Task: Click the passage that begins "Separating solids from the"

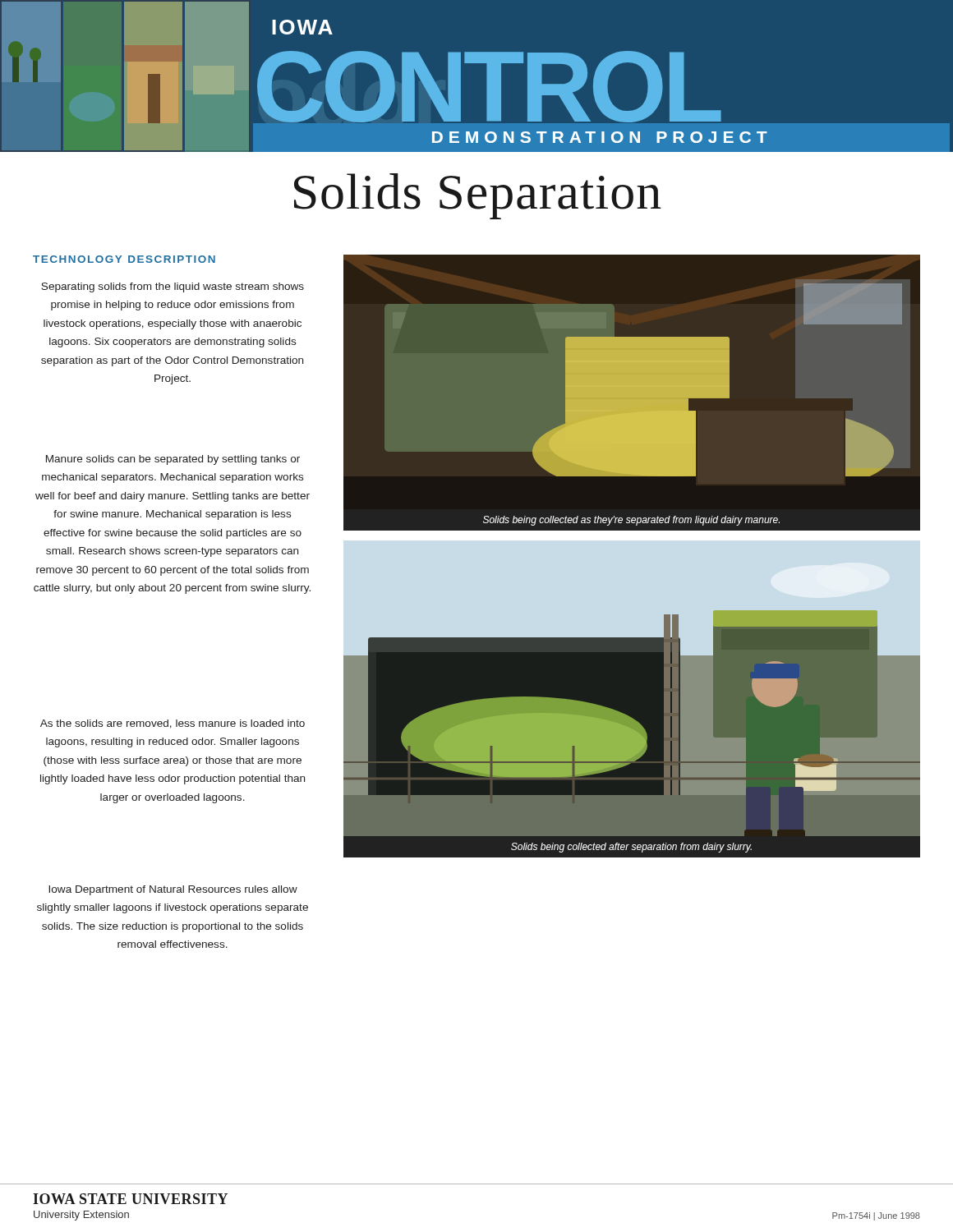Action: pyautogui.click(x=172, y=332)
